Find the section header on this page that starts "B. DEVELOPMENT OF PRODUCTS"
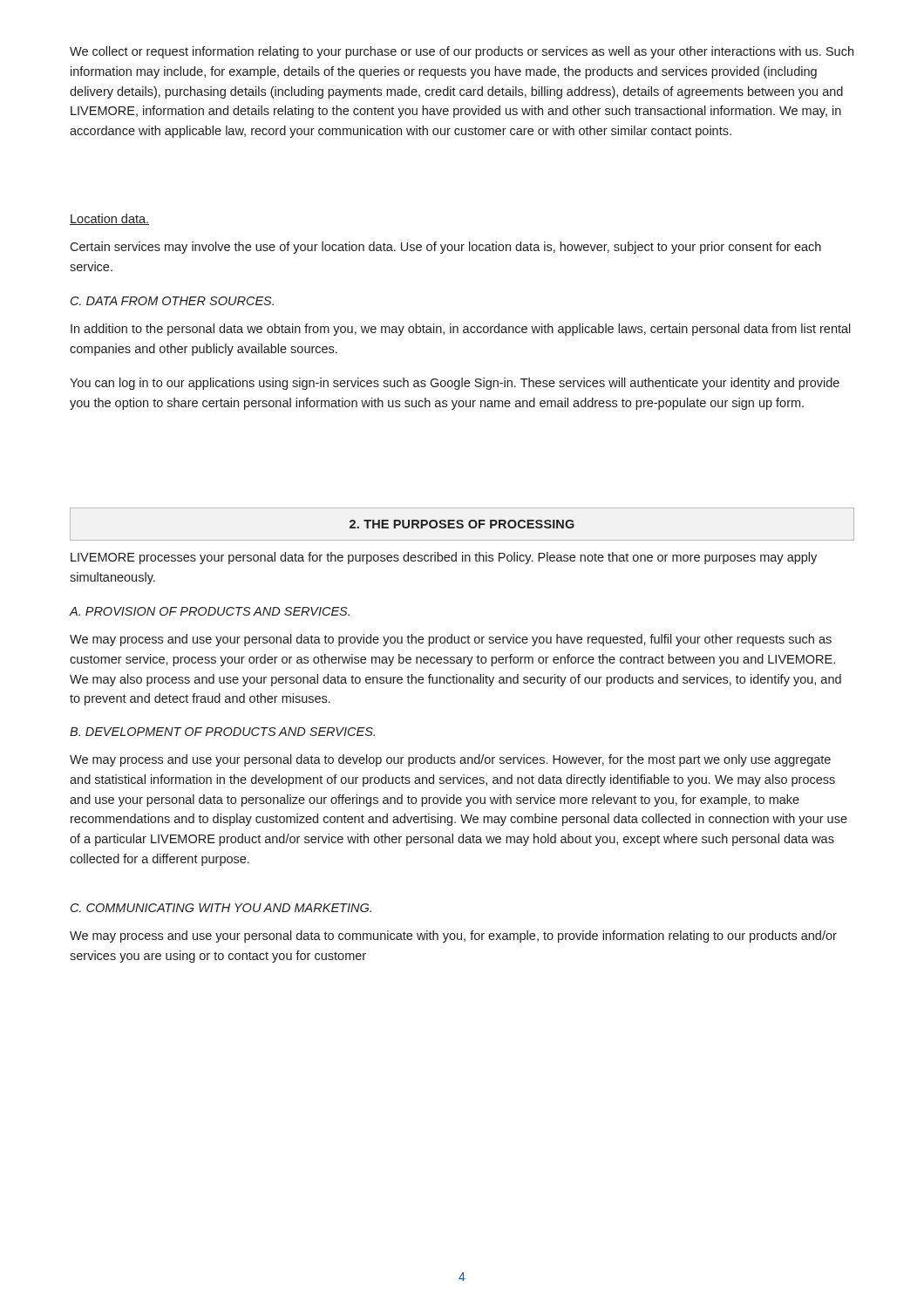 [223, 732]
